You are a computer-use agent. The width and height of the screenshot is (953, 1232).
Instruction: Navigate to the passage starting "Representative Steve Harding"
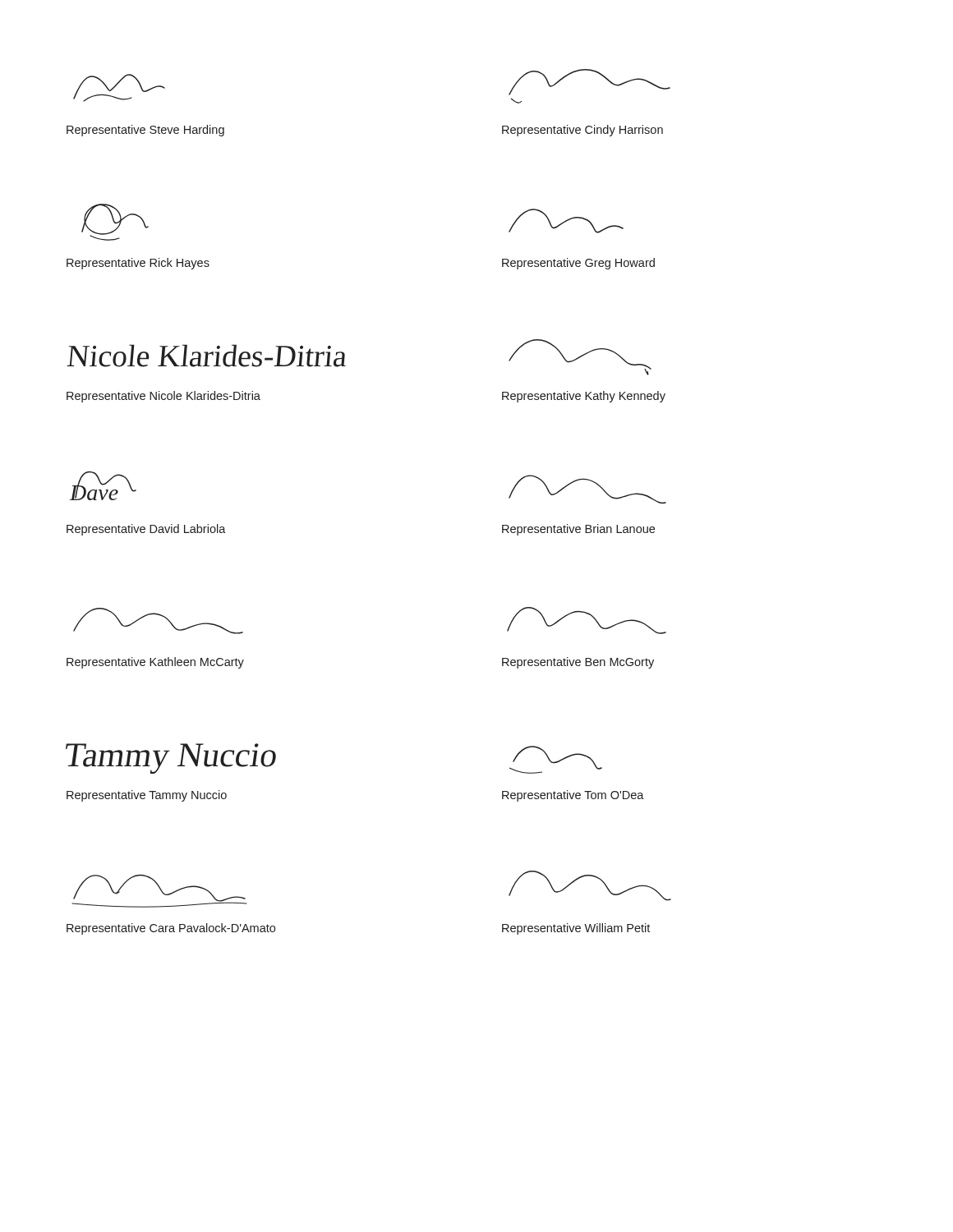click(x=145, y=130)
